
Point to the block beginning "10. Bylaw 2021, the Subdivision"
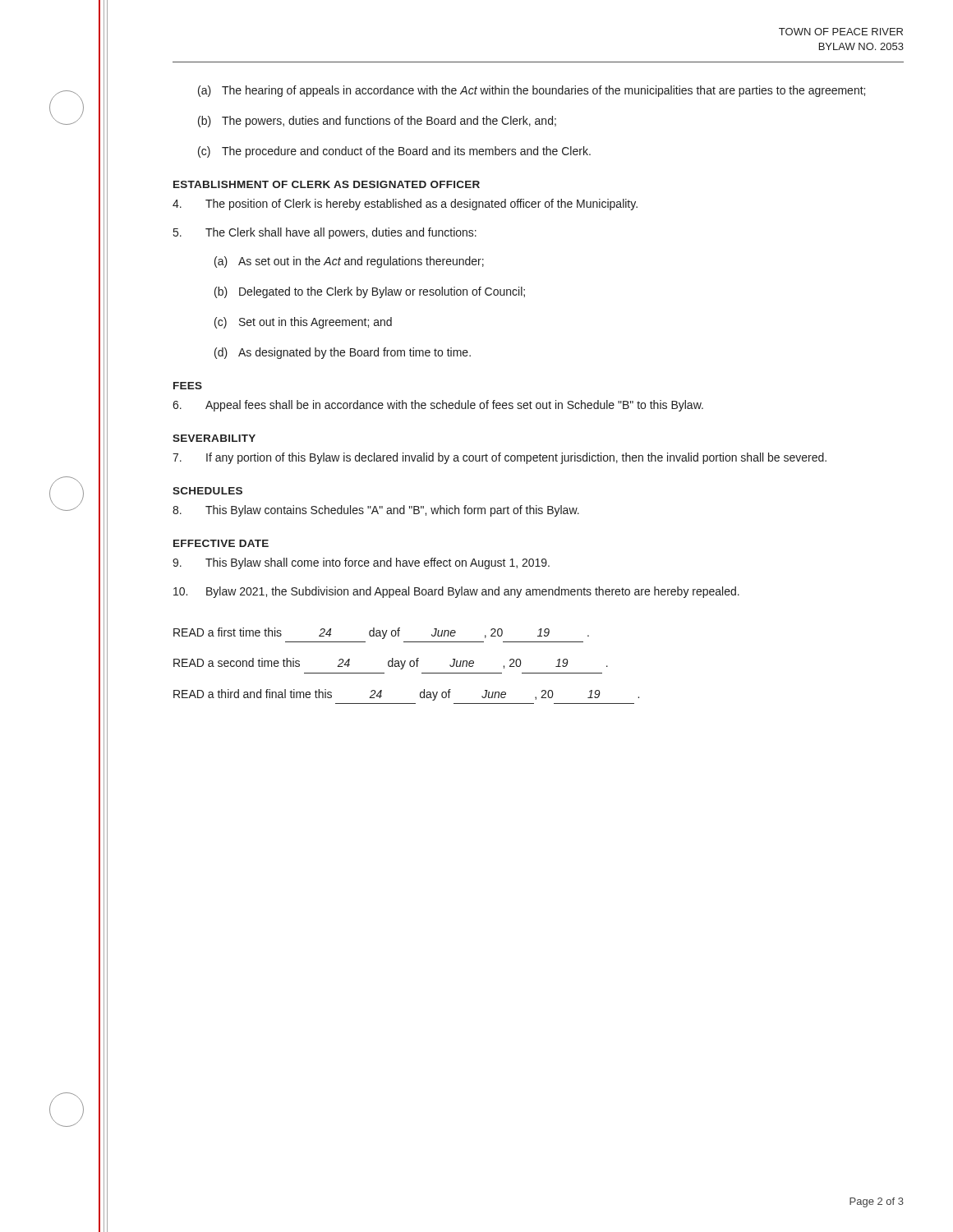tap(538, 592)
